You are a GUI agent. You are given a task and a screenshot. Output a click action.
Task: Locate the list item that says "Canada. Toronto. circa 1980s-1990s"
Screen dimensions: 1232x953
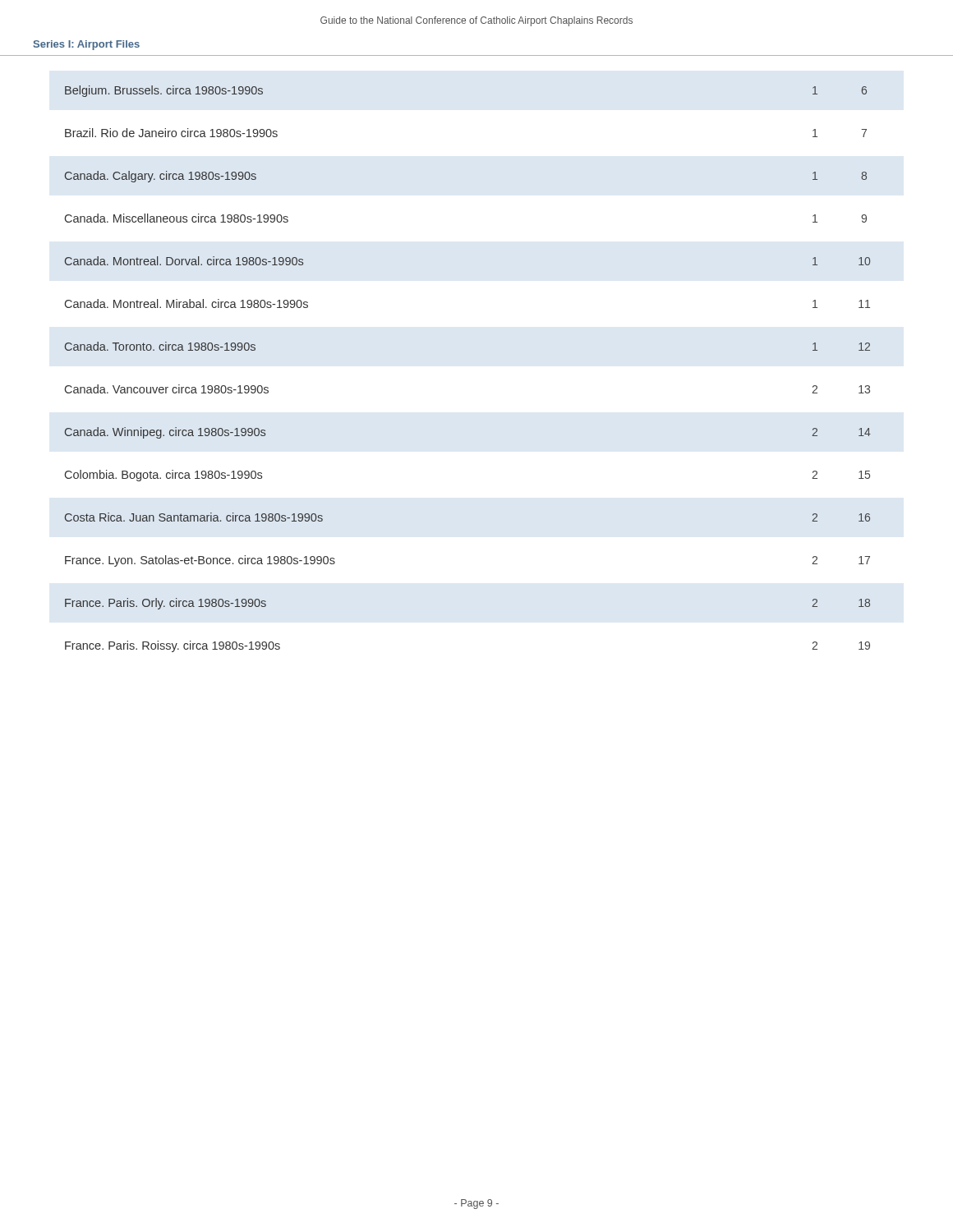click(x=161, y=345)
